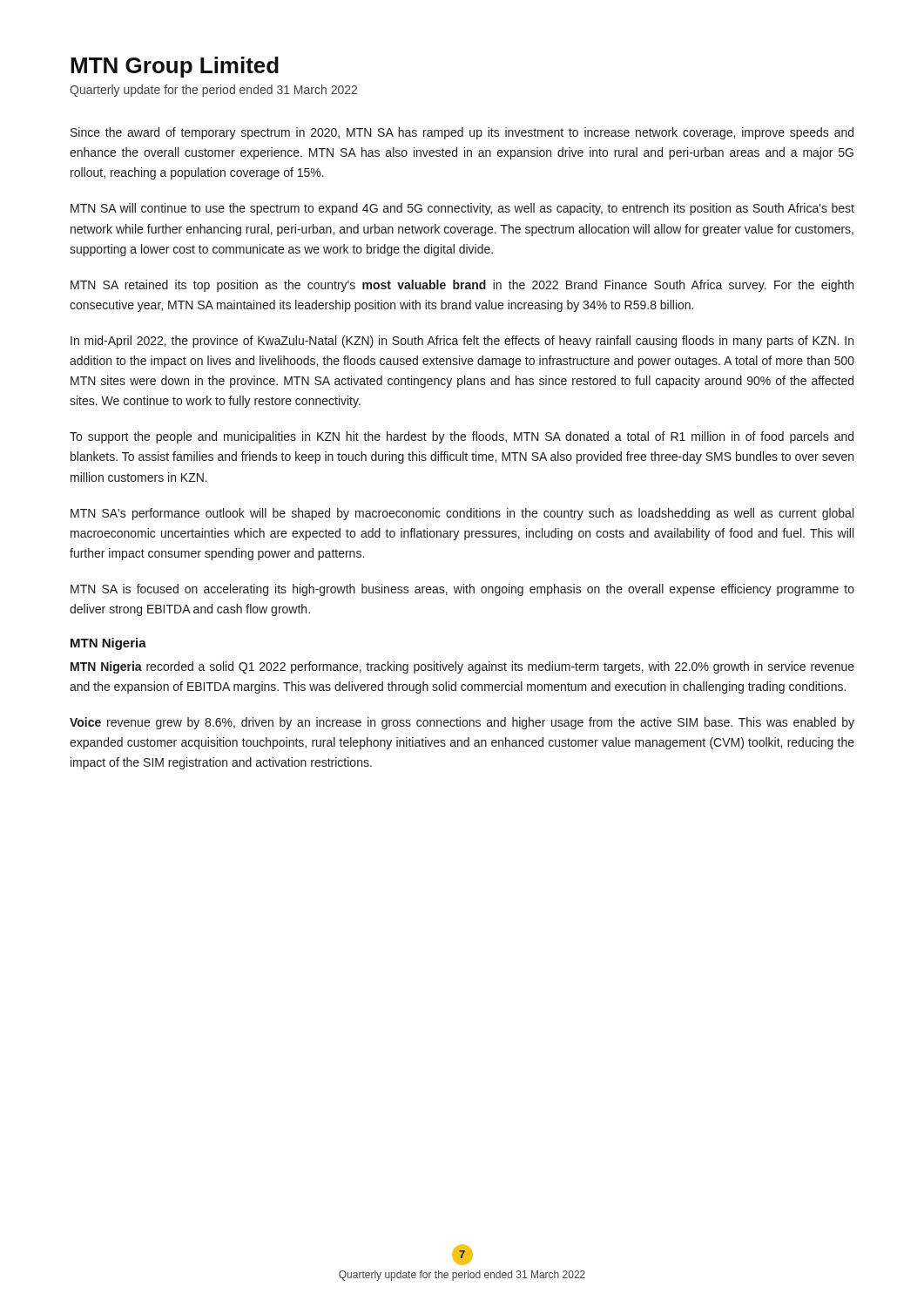The width and height of the screenshot is (924, 1307).
Task: Locate the block of text that opens with "In mid-April 2022, the province of"
Action: click(x=462, y=371)
